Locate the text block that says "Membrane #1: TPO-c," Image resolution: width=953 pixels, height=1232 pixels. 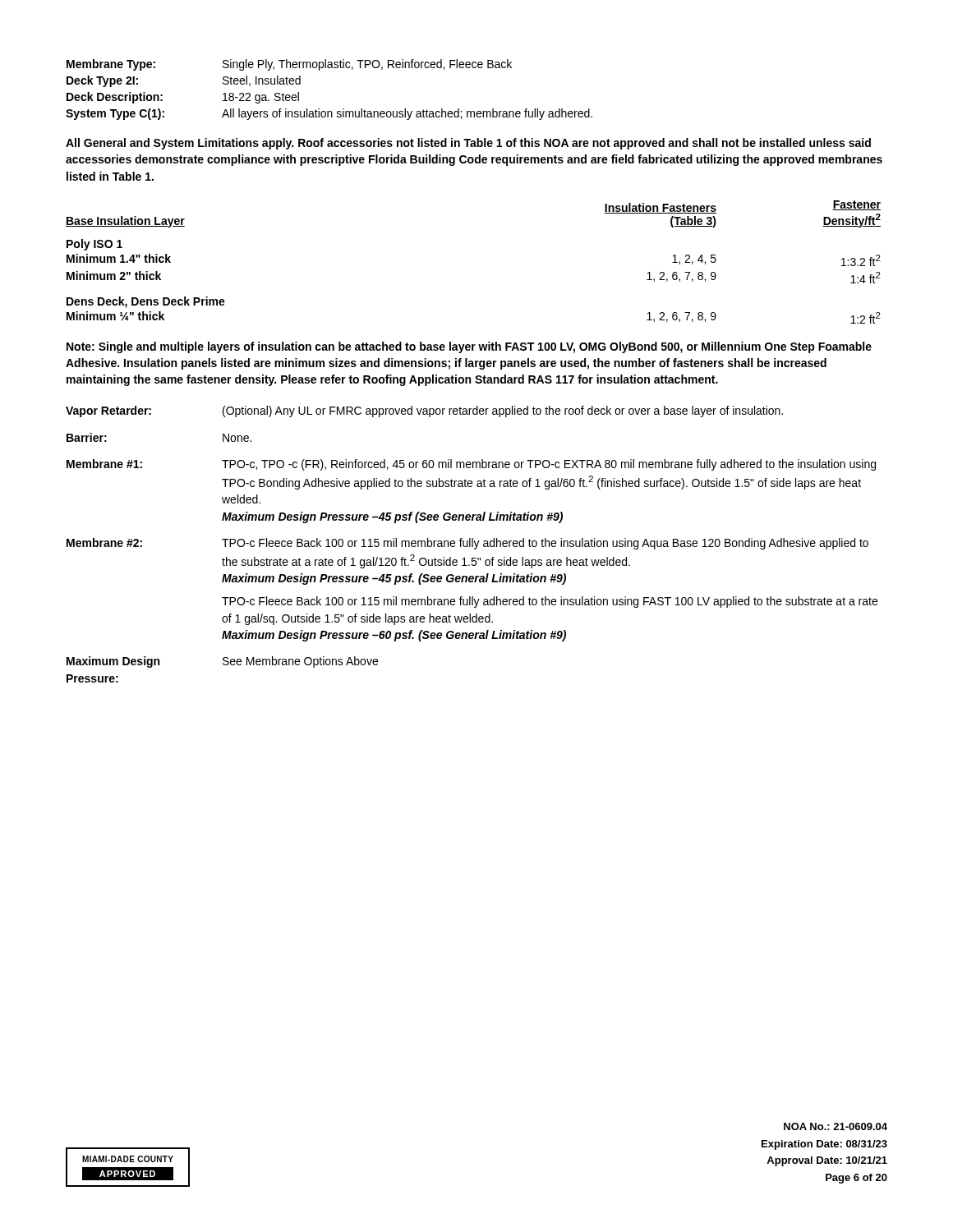(476, 490)
